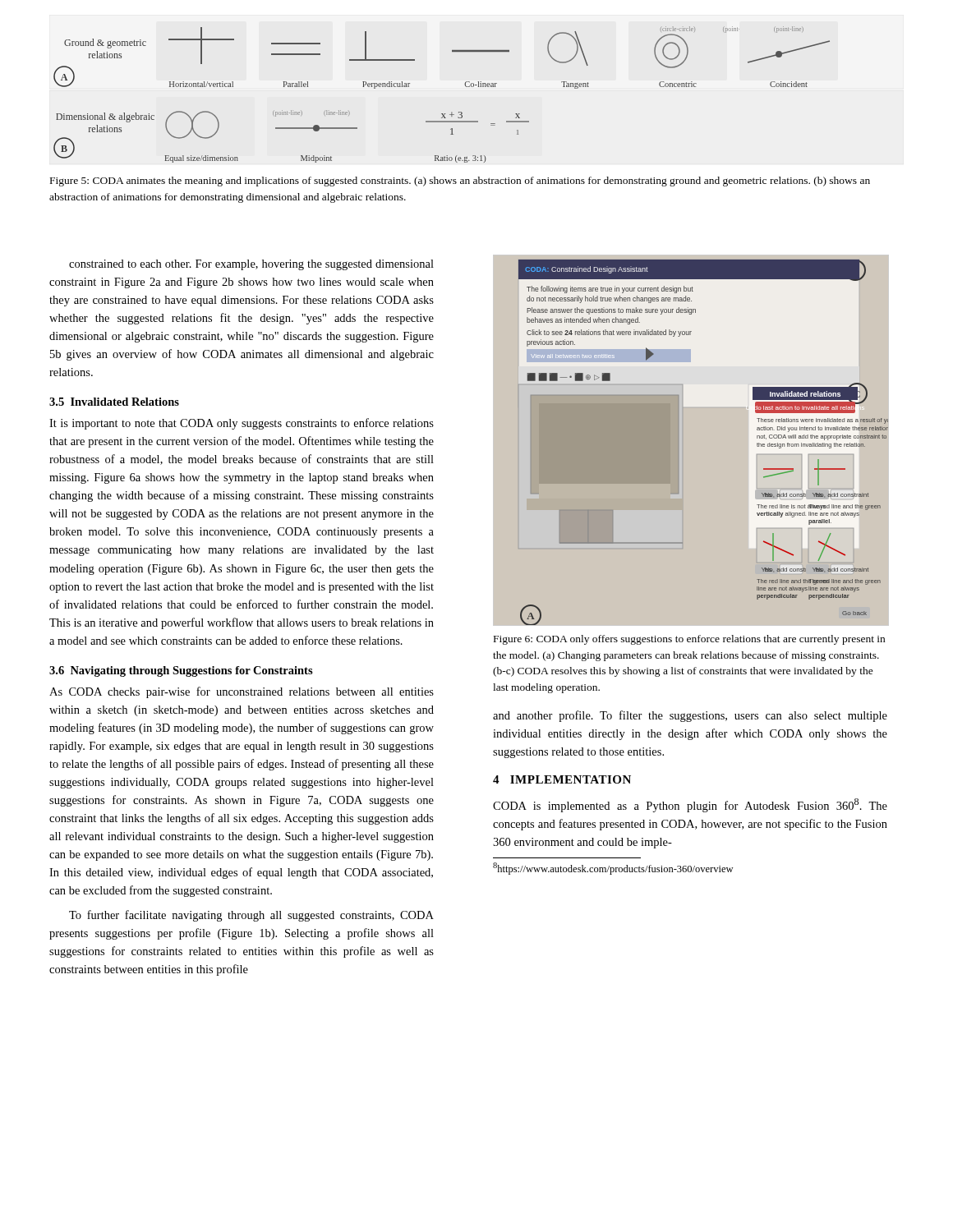Find the block on this page that starts "and another profile. To filter the suggestions, users"
This screenshot has height=1232, width=953.
tap(690, 734)
